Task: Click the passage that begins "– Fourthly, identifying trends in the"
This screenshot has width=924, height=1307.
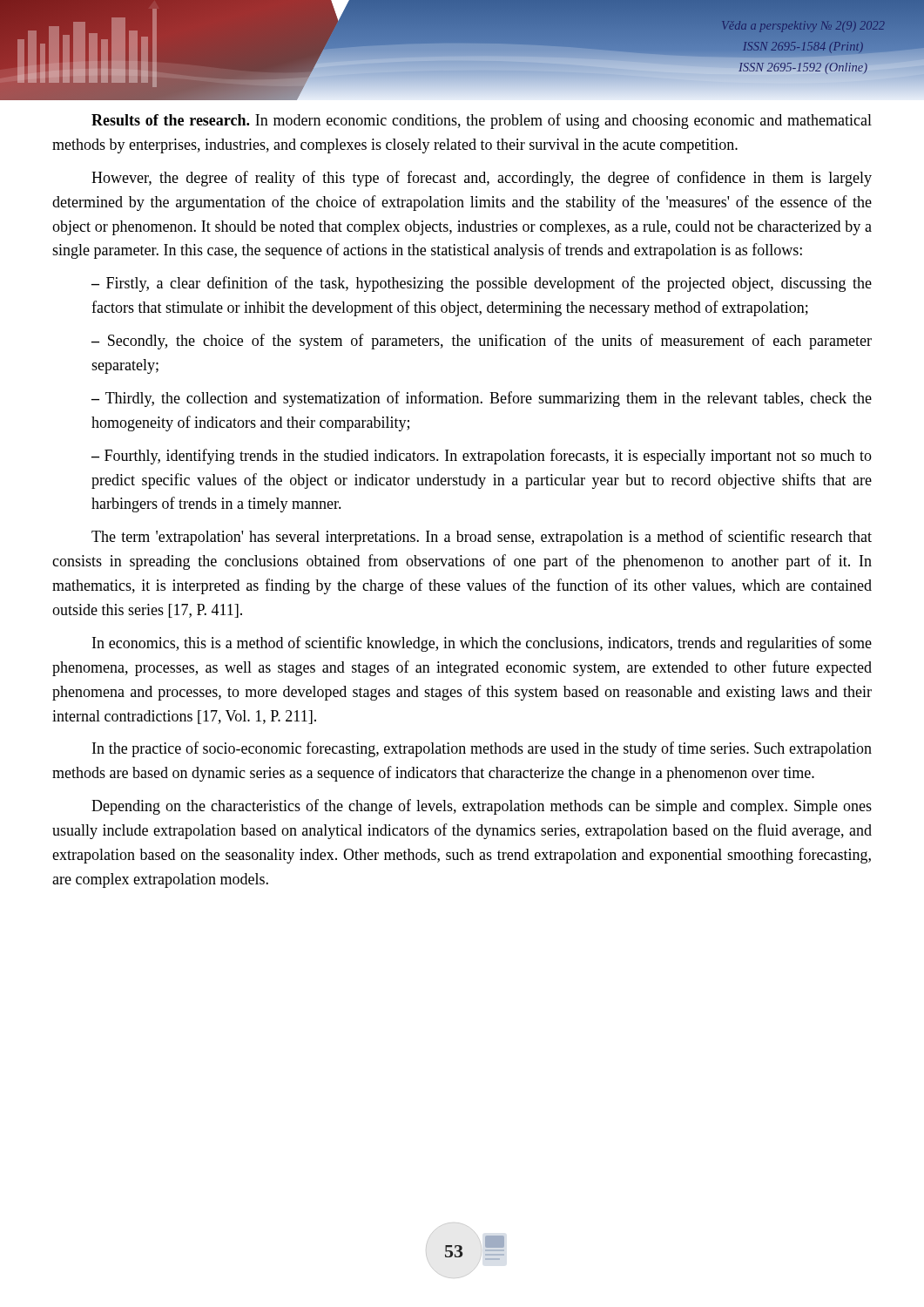Action: 462,481
